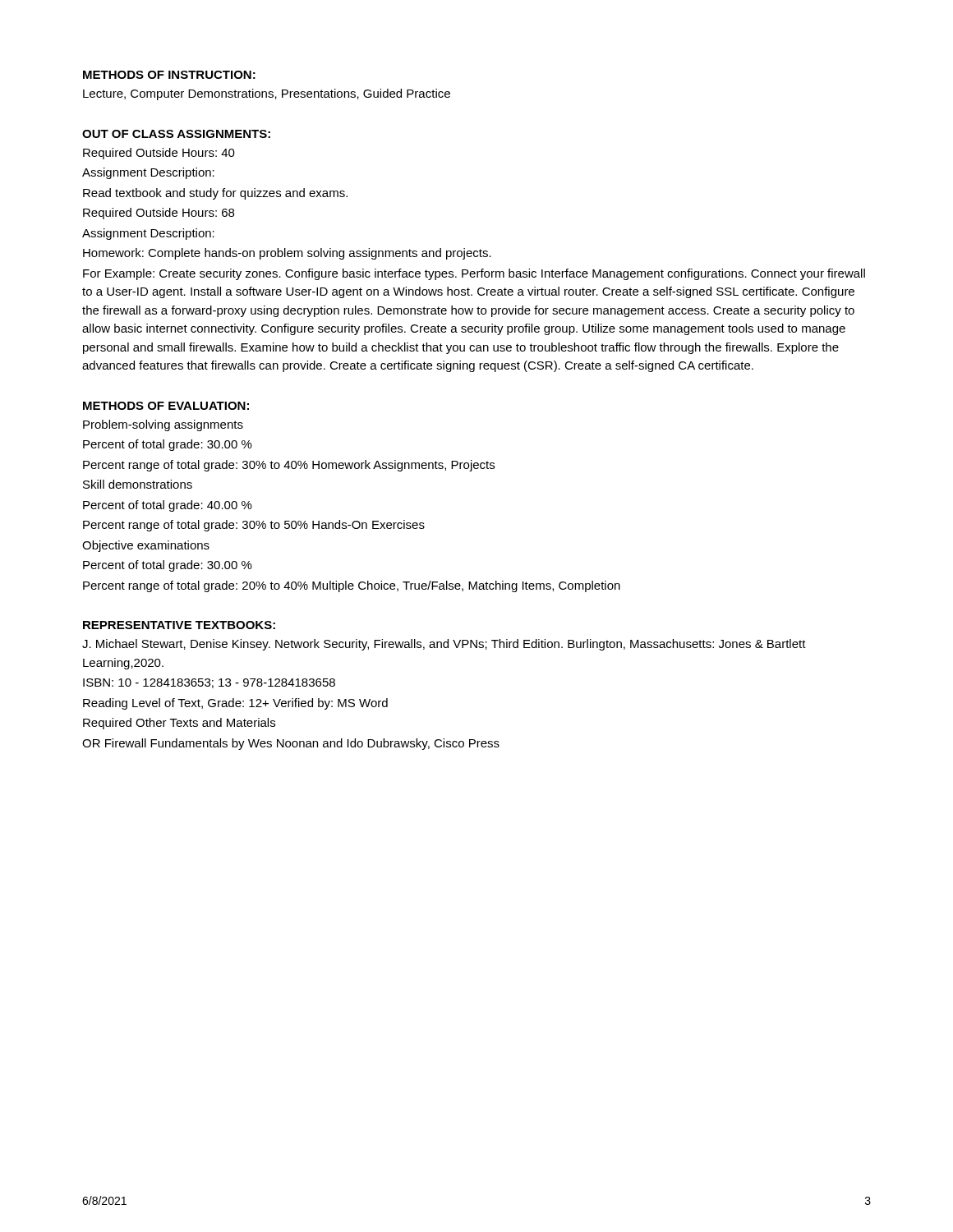
Task: Select the block starting "Percent range of total grade: 20% to"
Action: coord(351,585)
